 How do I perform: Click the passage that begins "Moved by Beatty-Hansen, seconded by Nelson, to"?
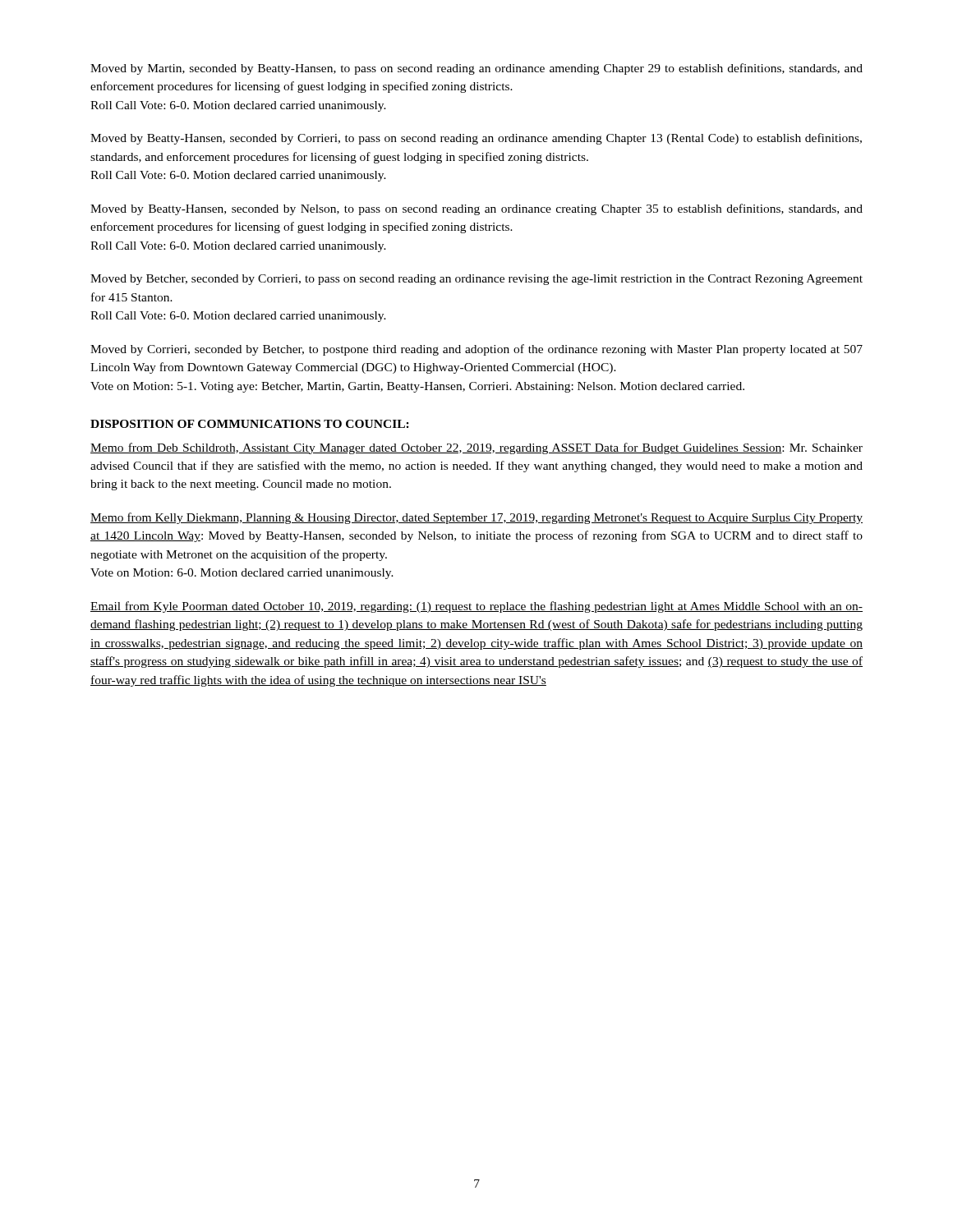click(476, 227)
